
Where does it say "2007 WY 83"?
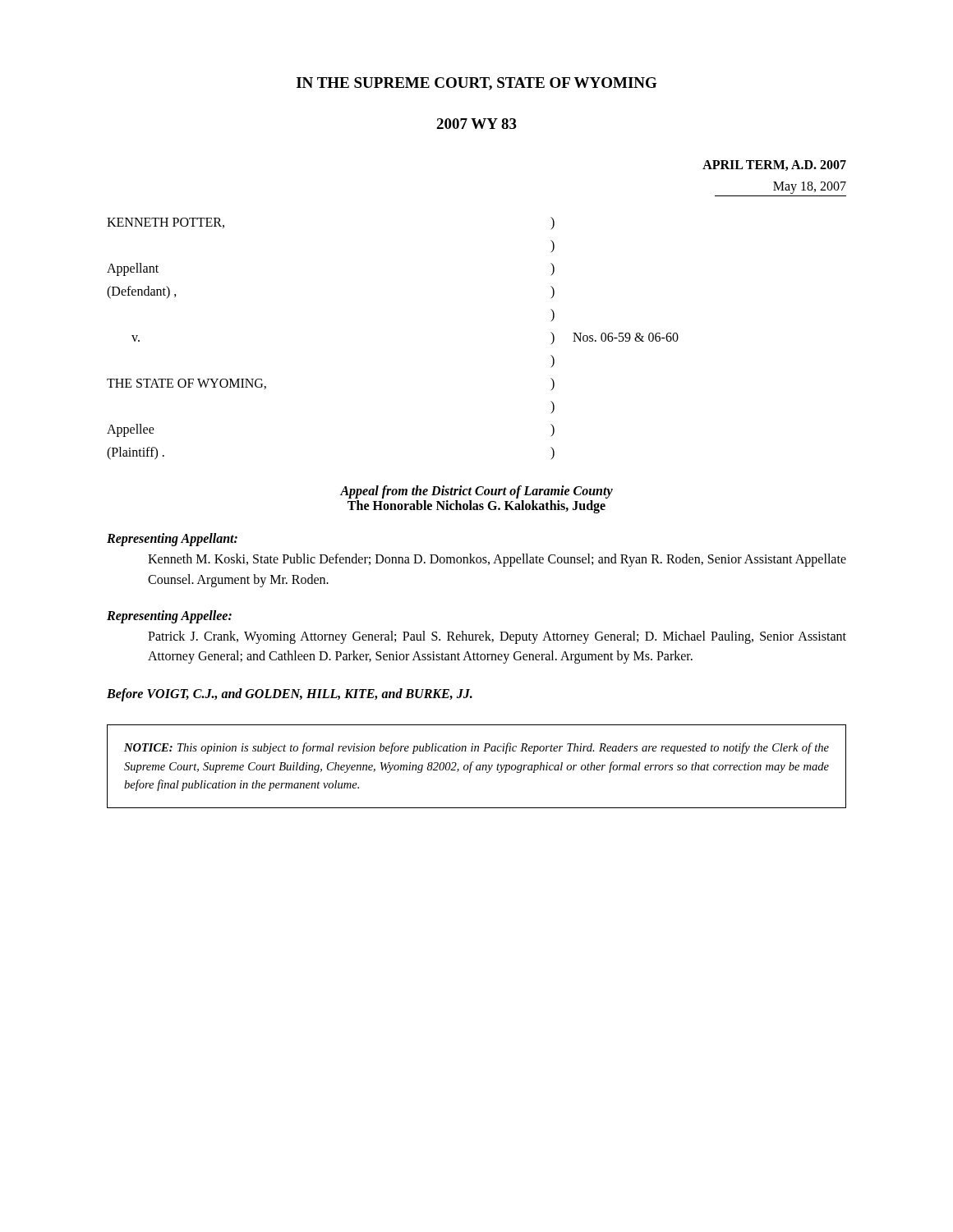tap(476, 124)
